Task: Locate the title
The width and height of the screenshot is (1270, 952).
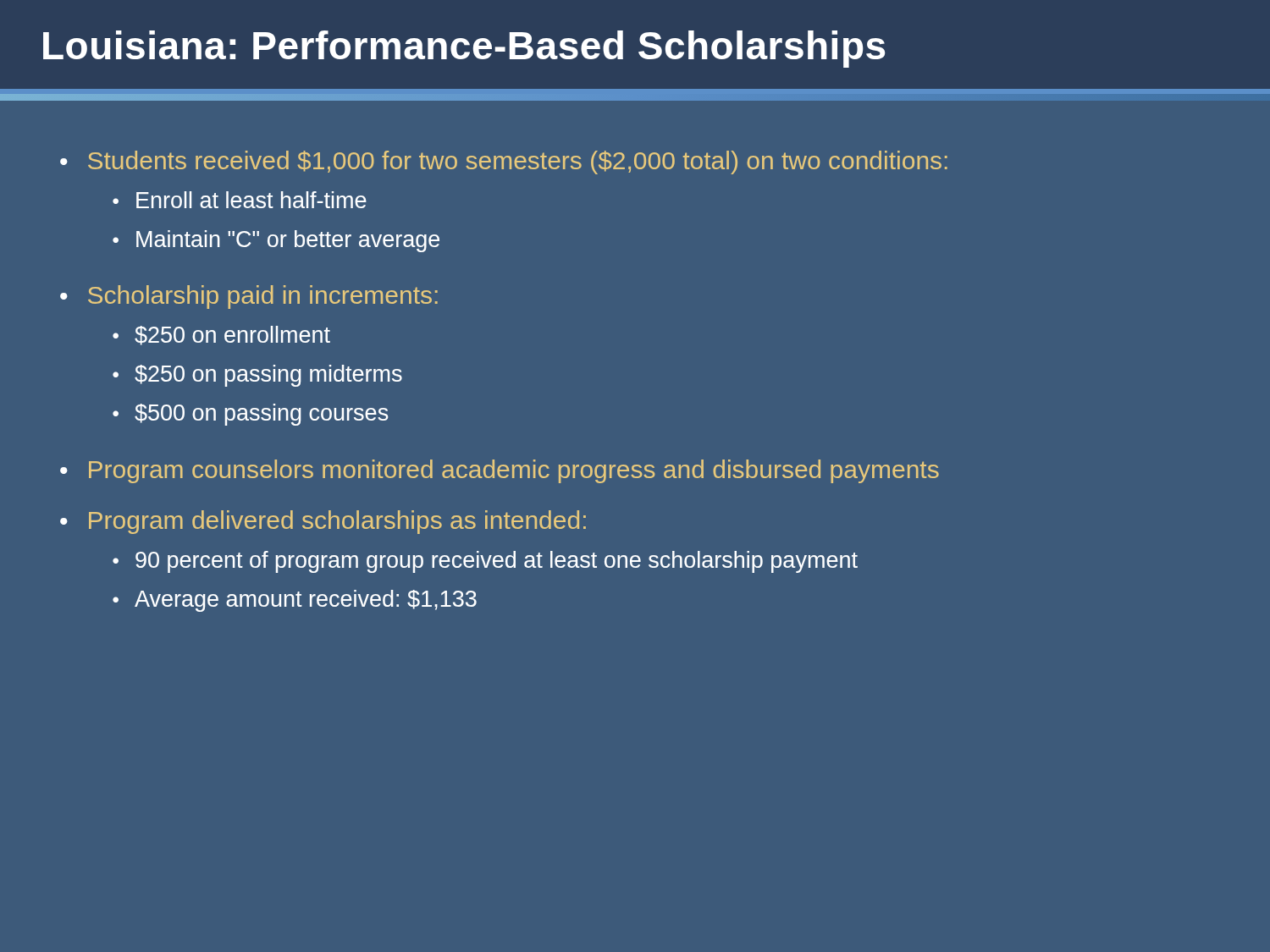Action: [x=635, y=50]
